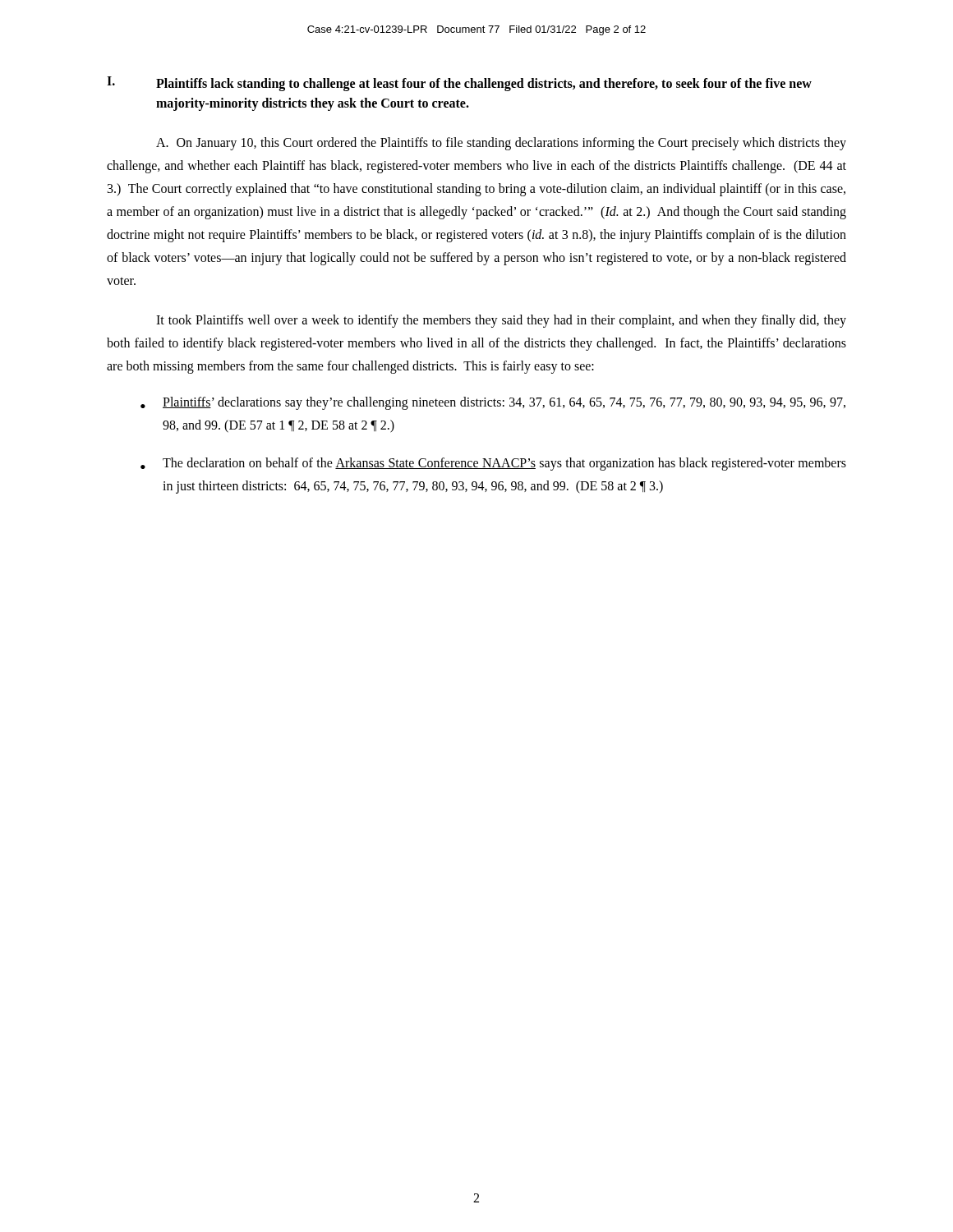Screen dimensions: 1232x953
Task: Point to the block beginning "A. On January 10, this Court"
Action: click(x=476, y=212)
